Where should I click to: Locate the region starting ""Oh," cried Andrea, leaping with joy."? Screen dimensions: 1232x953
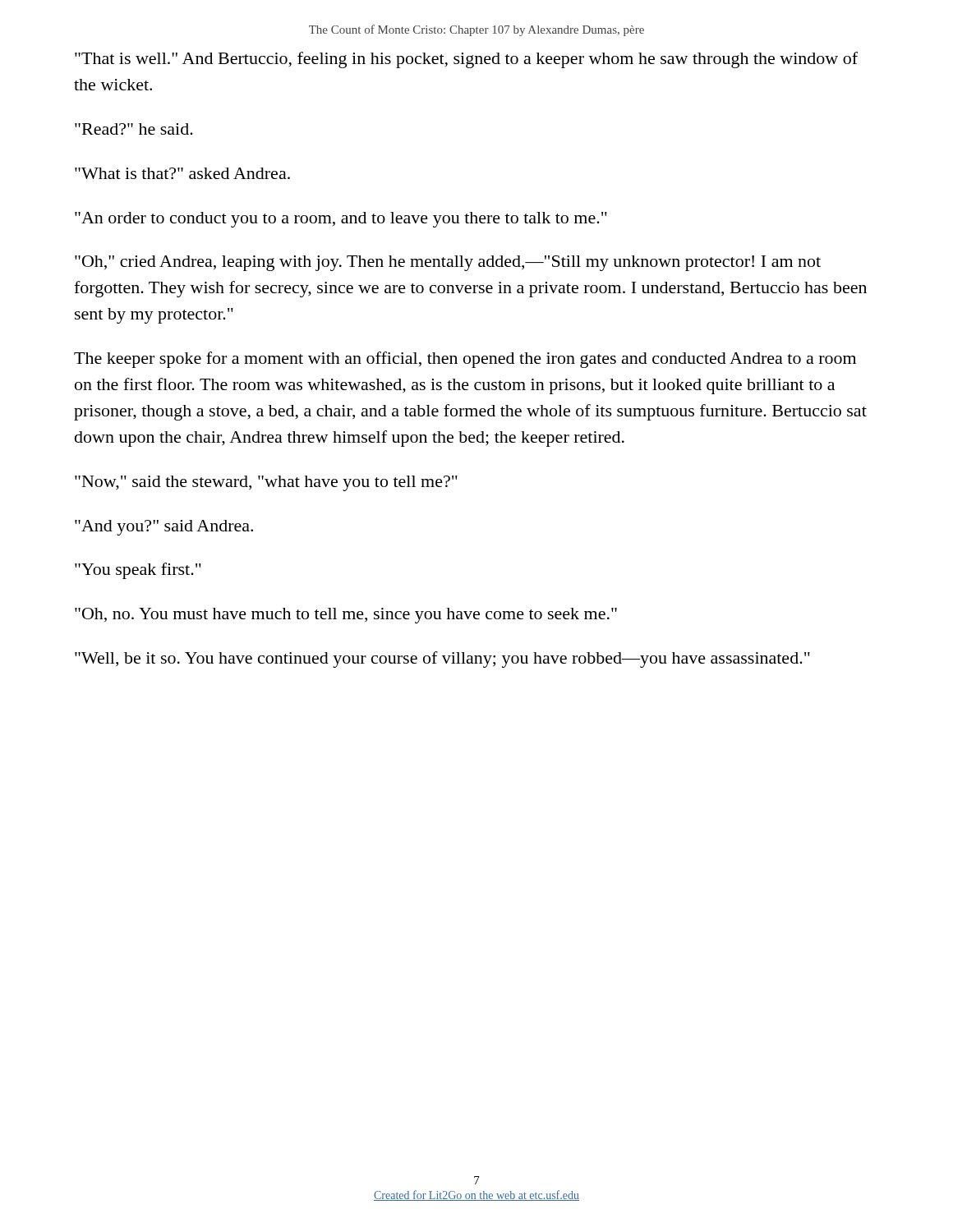470,287
